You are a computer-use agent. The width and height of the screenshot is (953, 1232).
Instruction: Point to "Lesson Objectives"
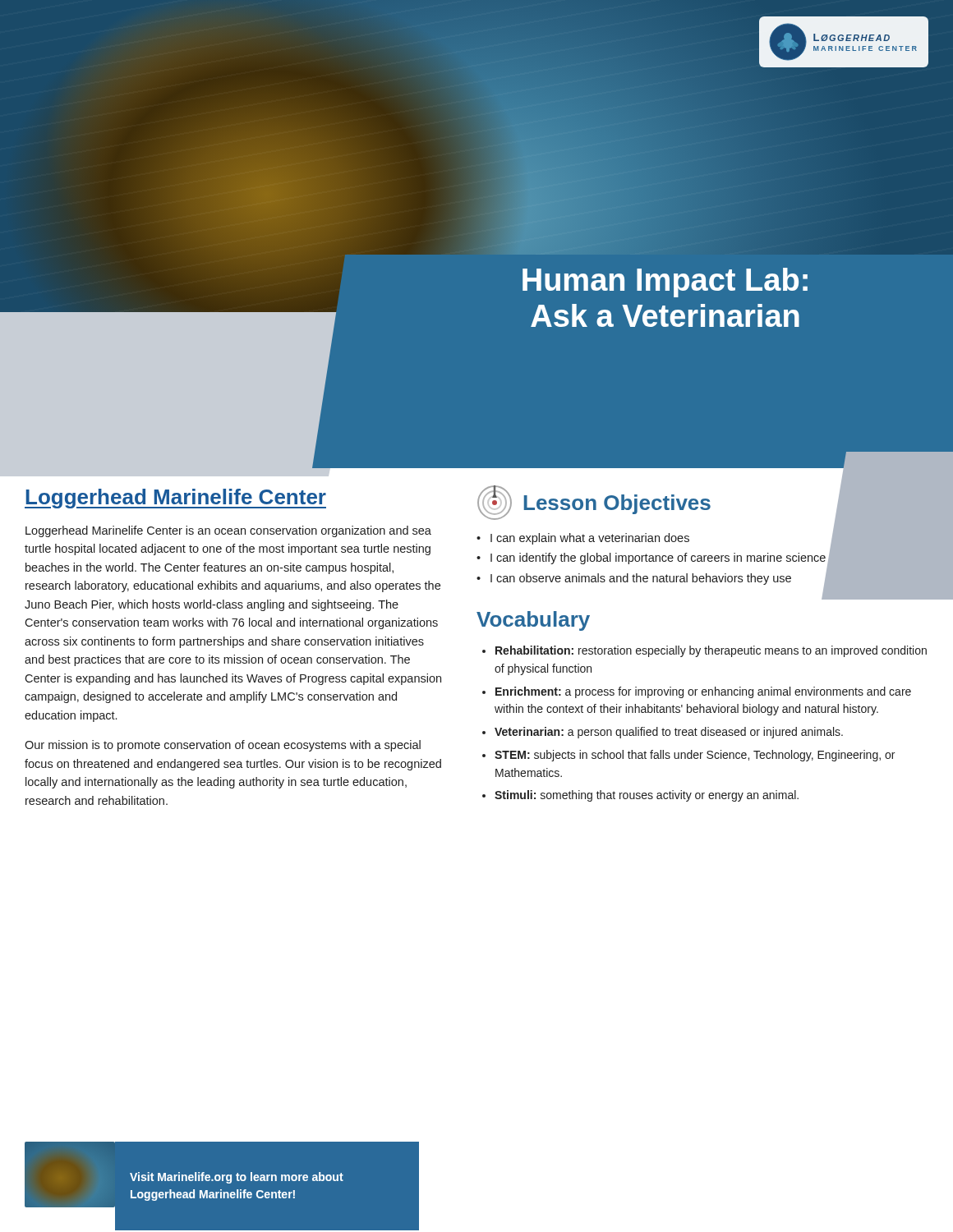click(707, 503)
